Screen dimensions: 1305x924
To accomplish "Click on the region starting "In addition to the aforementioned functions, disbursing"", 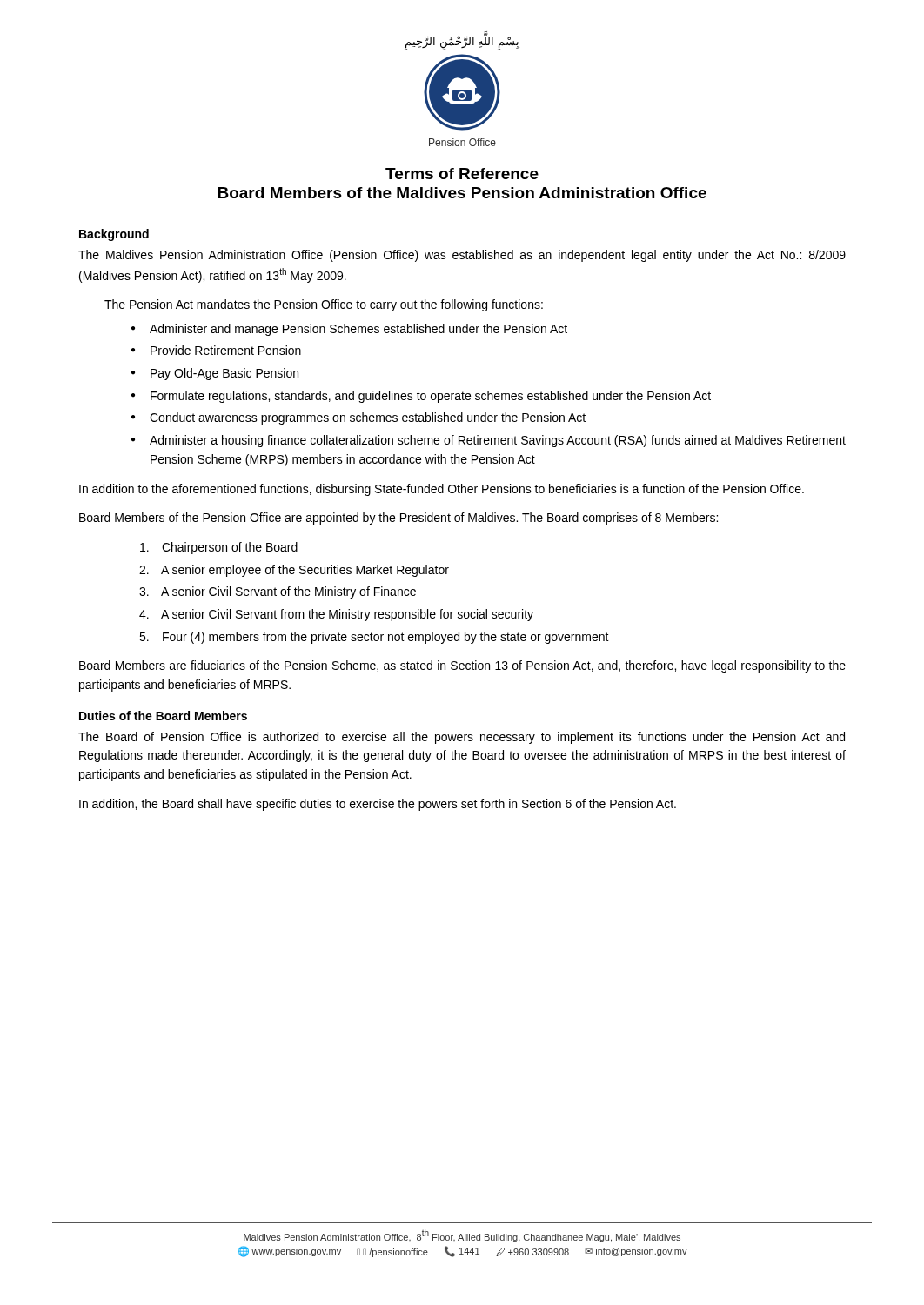I will click(441, 489).
